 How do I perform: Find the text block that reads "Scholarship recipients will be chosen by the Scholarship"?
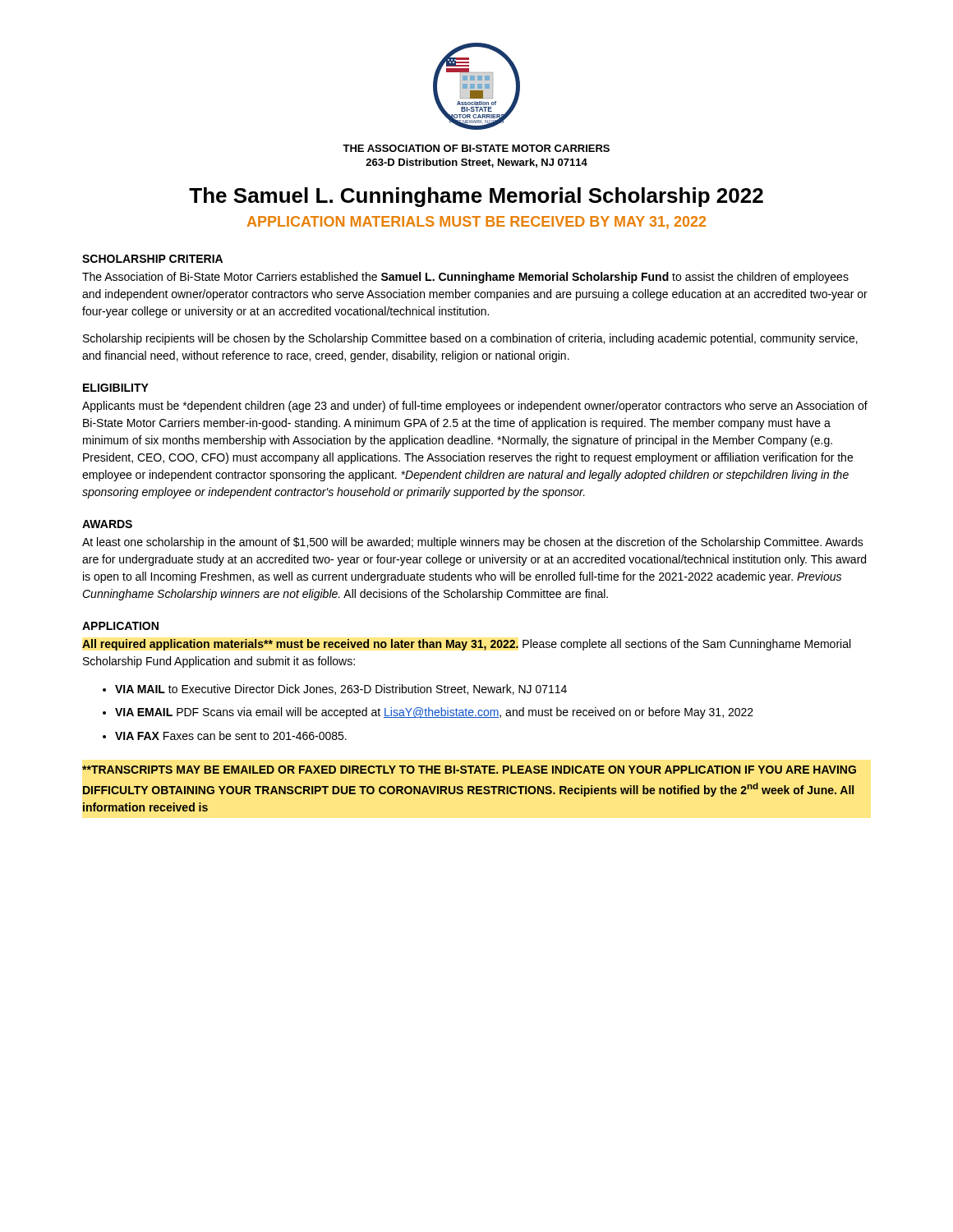[470, 347]
